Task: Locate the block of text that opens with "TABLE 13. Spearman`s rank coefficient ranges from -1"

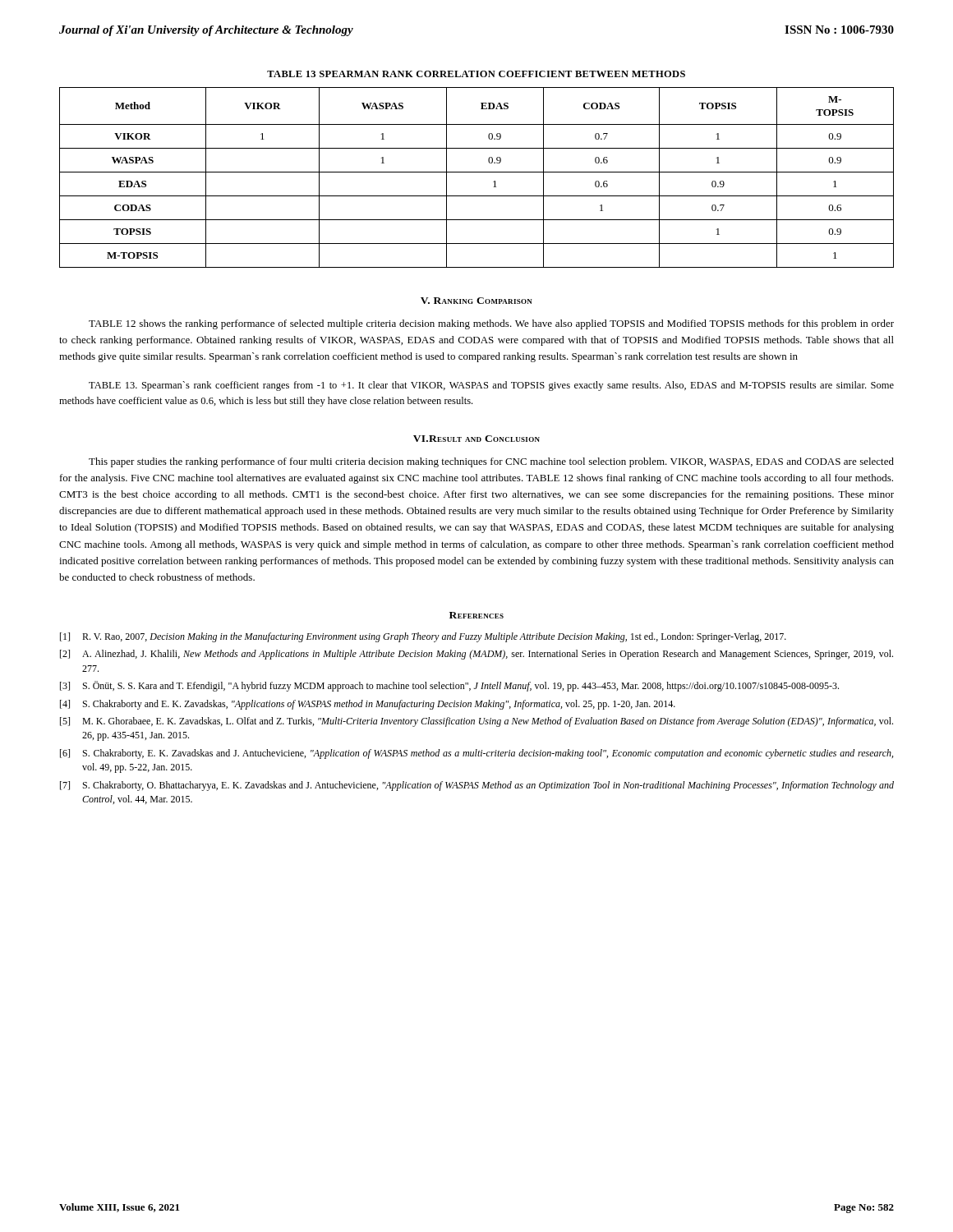Action: 476,393
